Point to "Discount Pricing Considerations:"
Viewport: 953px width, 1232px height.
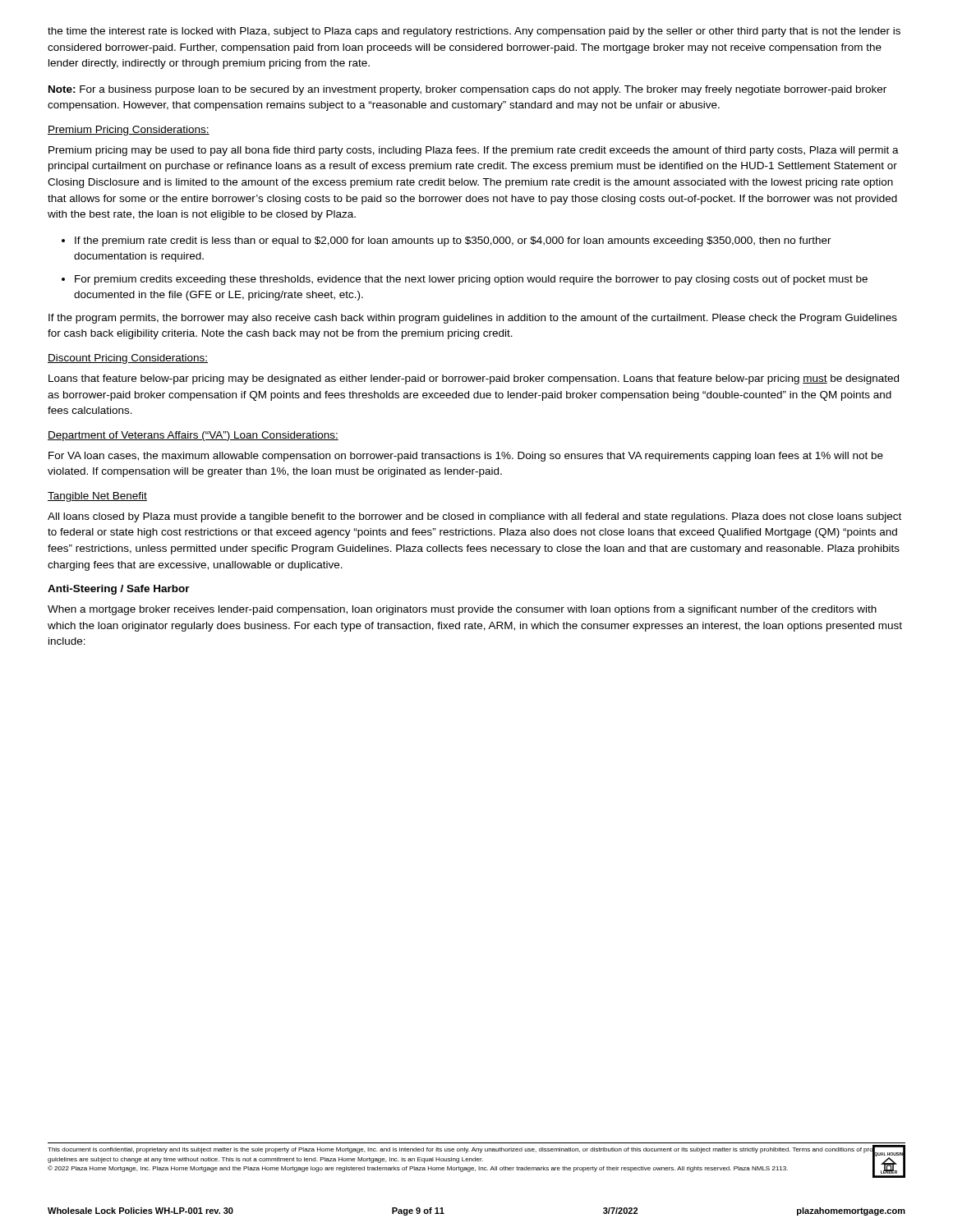[128, 358]
